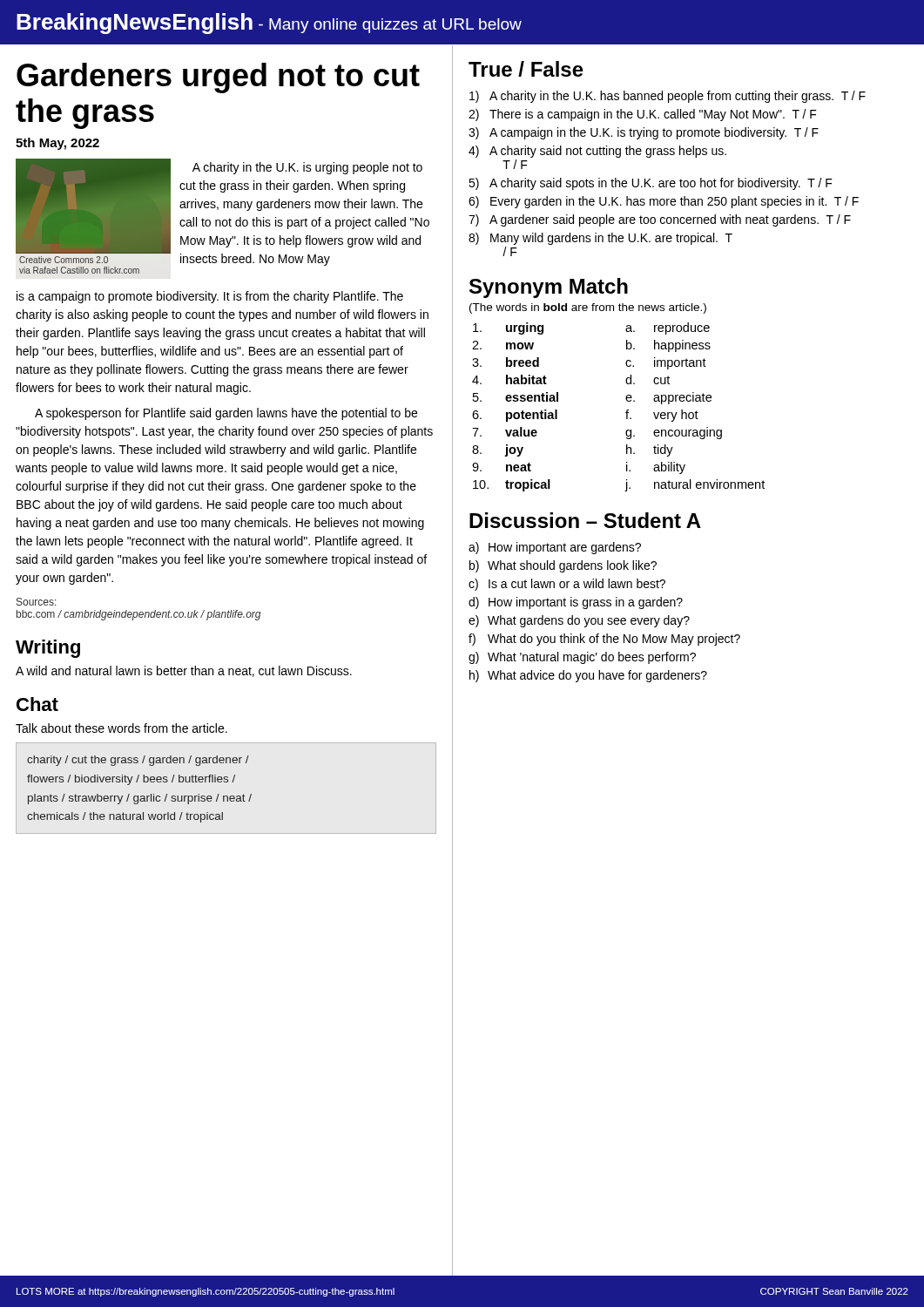Click on the photo
This screenshot has width=924, height=1307.
click(x=93, y=219)
